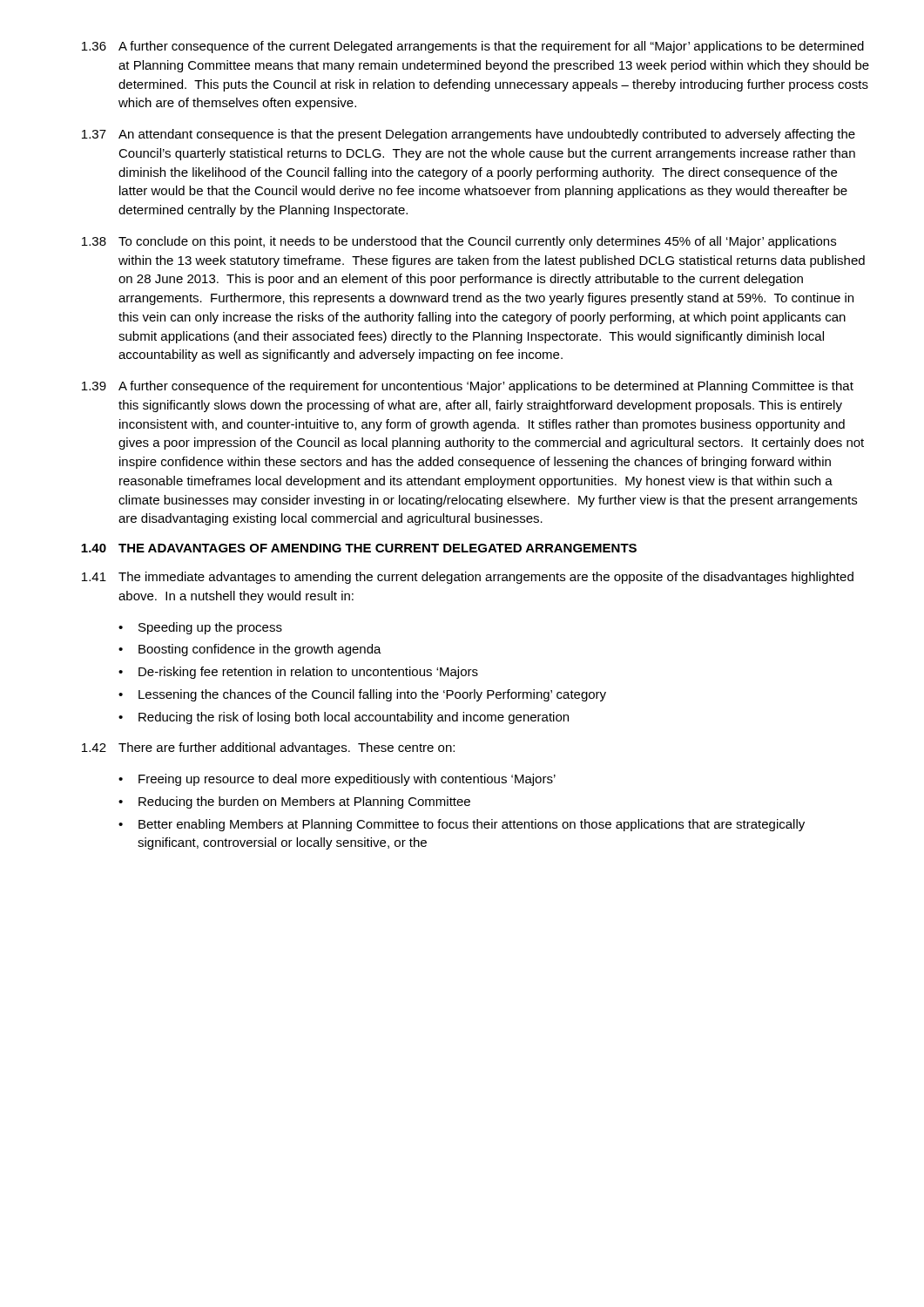
Task: Locate the text starting "• Boosting confidence in the growth"
Action: [x=250, y=650]
